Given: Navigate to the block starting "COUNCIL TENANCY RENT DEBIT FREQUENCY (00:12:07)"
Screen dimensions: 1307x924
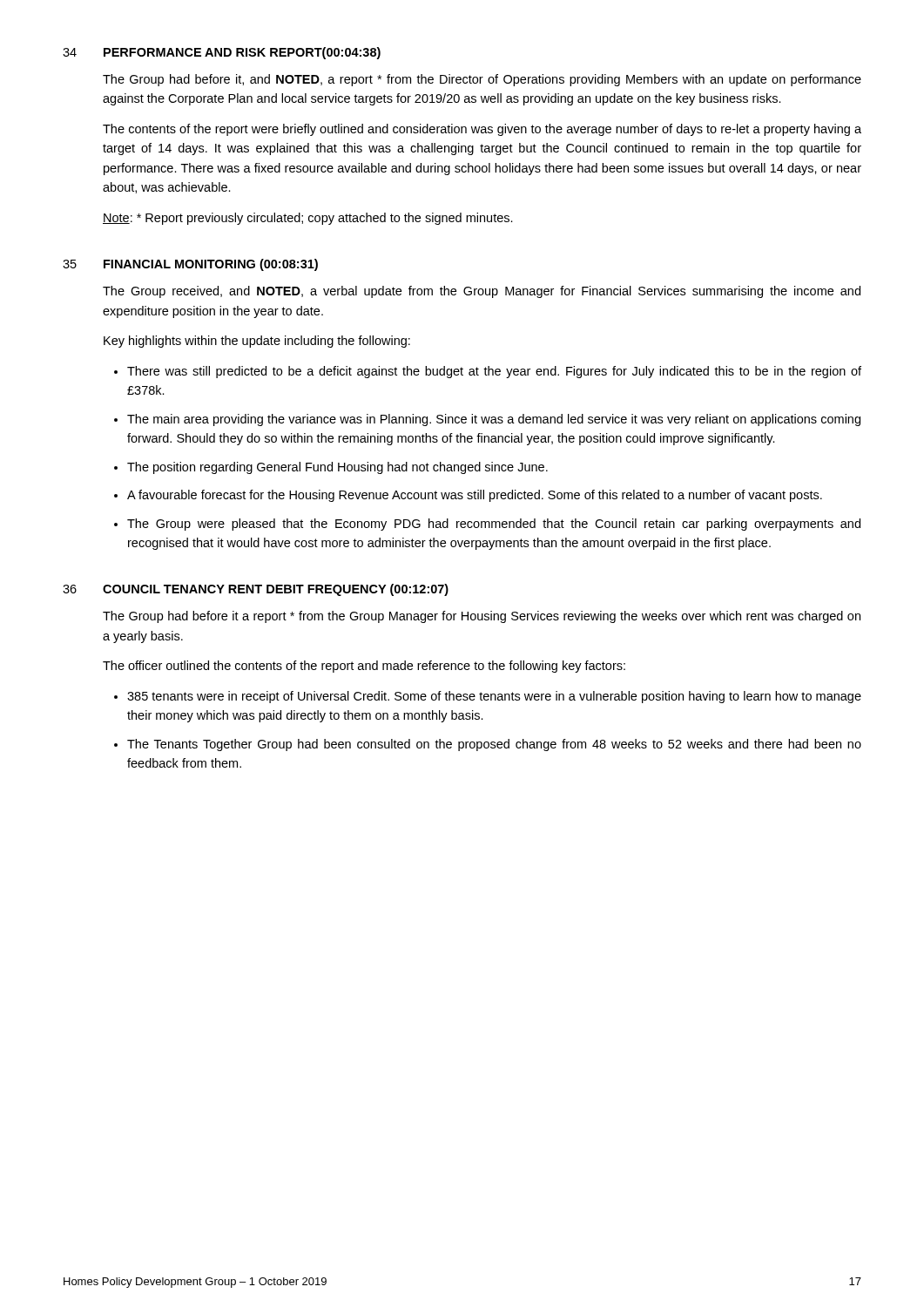Looking at the screenshot, I should 276,589.
